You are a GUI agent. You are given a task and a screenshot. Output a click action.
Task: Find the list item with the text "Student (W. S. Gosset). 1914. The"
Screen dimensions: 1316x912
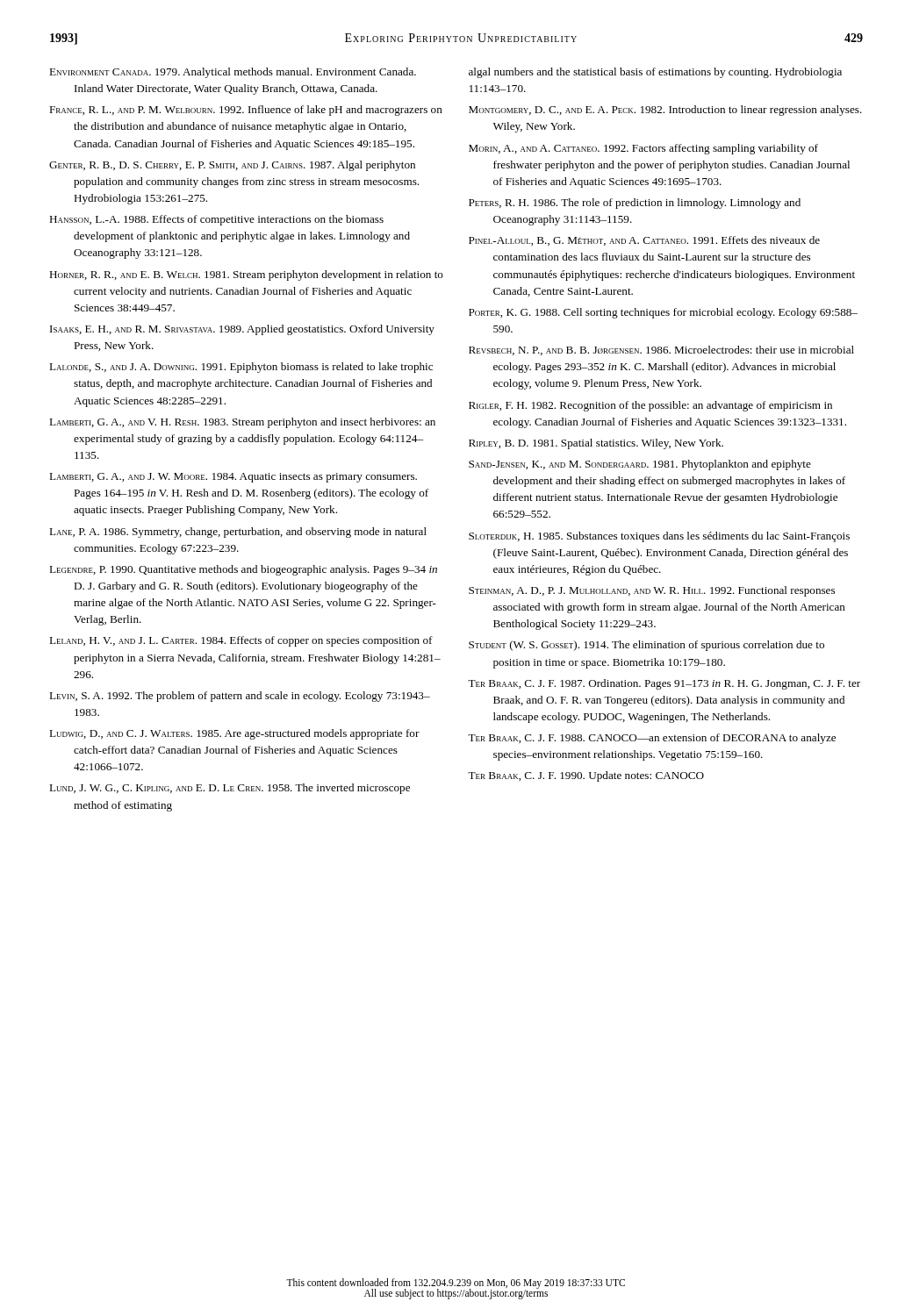[x=646, y=653]
